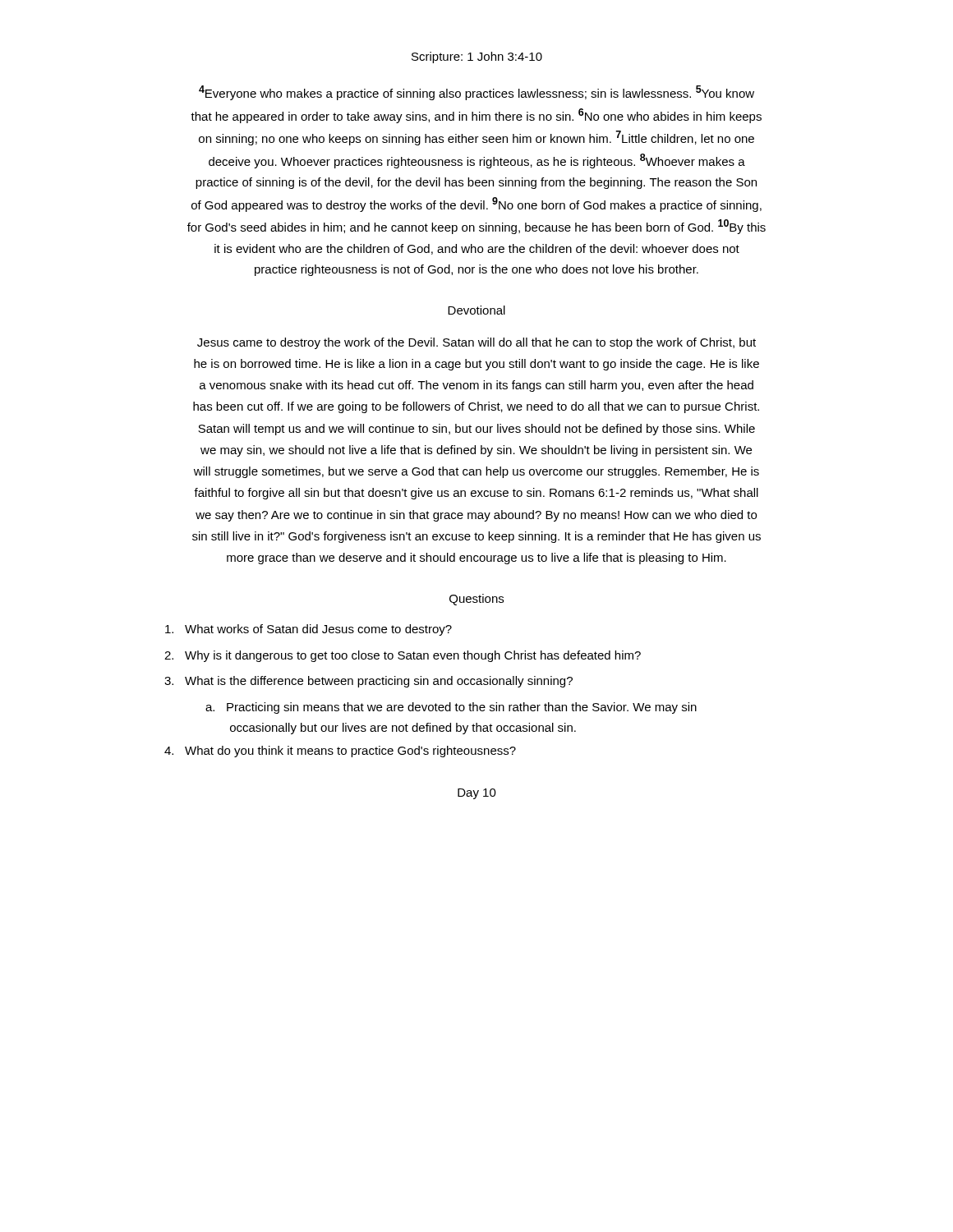The width and height of the screenshot is (953, 1232).
Task: Where does it say "Scripture: 1 John 3:4-10"?
Action: click(476, 56)
